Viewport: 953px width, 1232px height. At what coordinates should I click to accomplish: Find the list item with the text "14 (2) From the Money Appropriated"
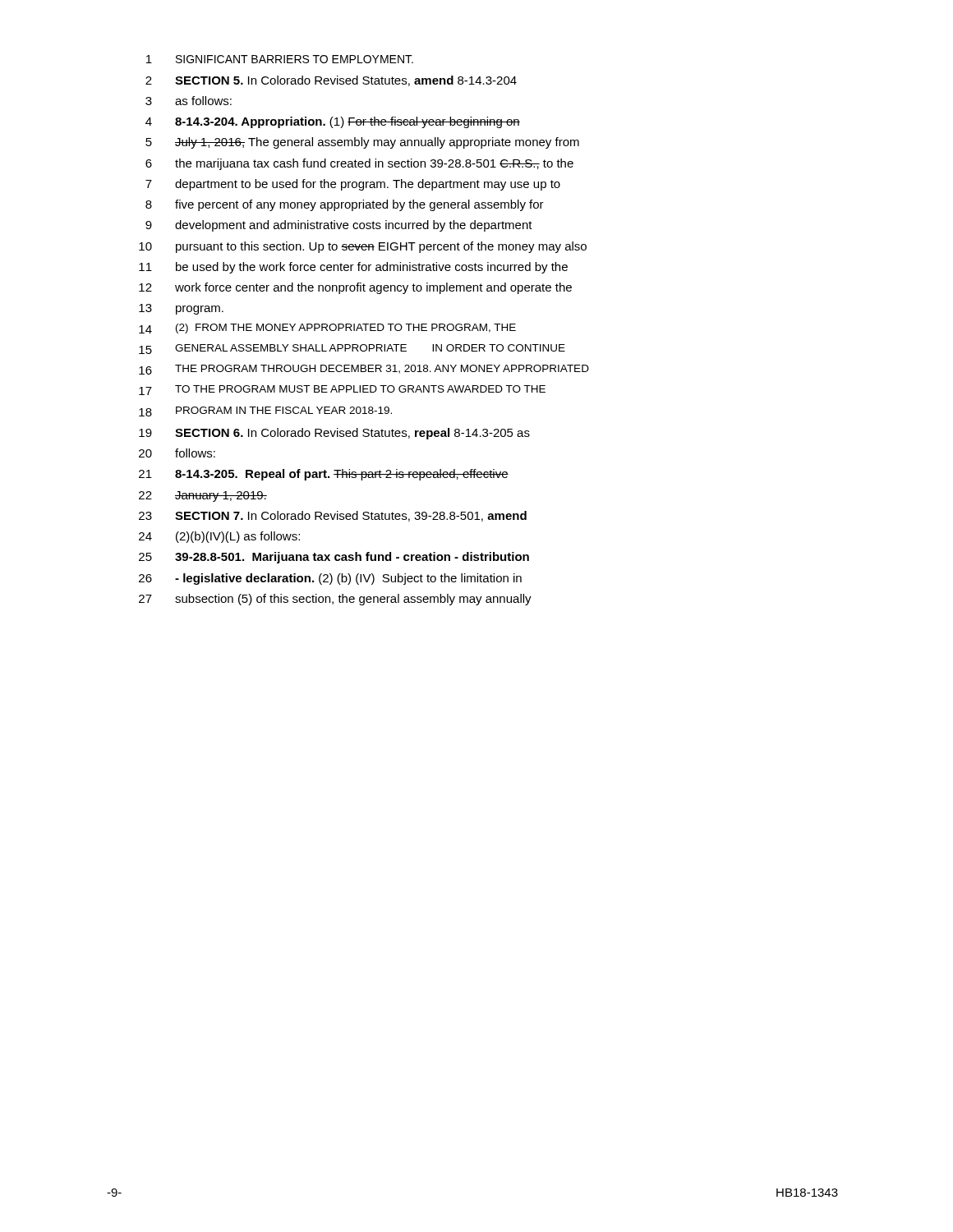472,329
